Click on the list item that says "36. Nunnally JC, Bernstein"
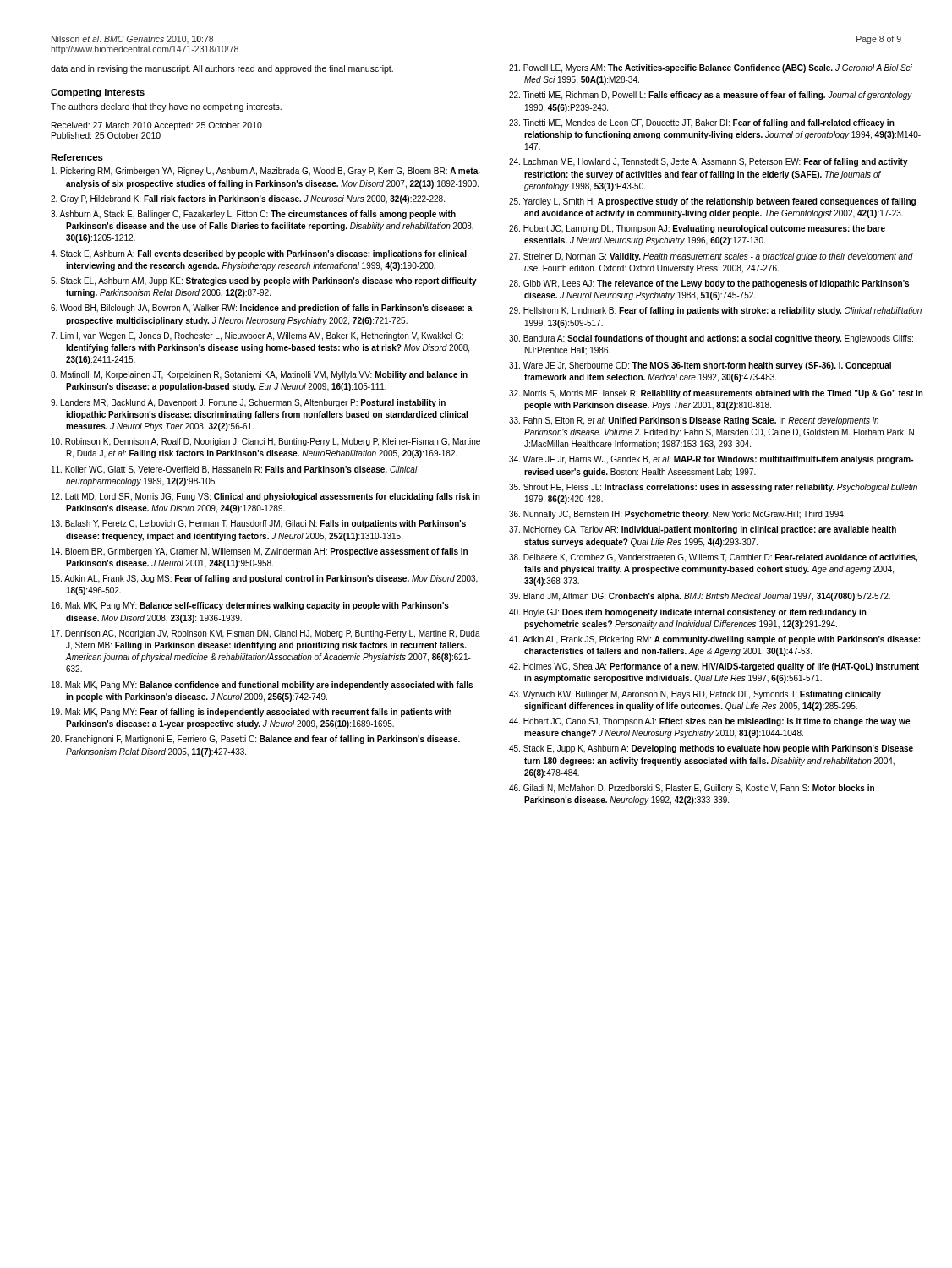Image resolution: width=952 pixels, height=1268 pixels. click(x=677, y=515)
